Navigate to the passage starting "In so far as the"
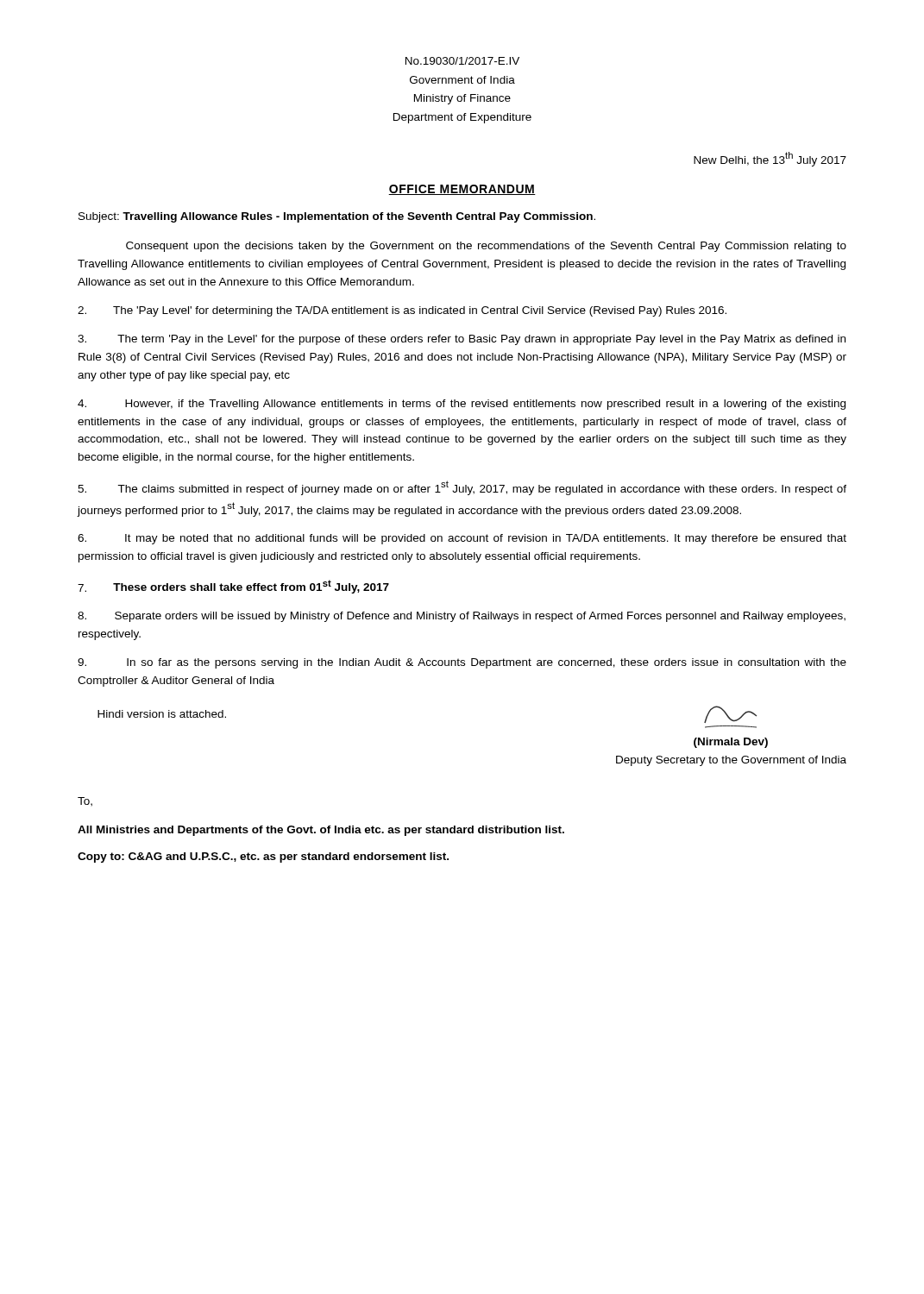924x1294 pixels. pos(462,671)
